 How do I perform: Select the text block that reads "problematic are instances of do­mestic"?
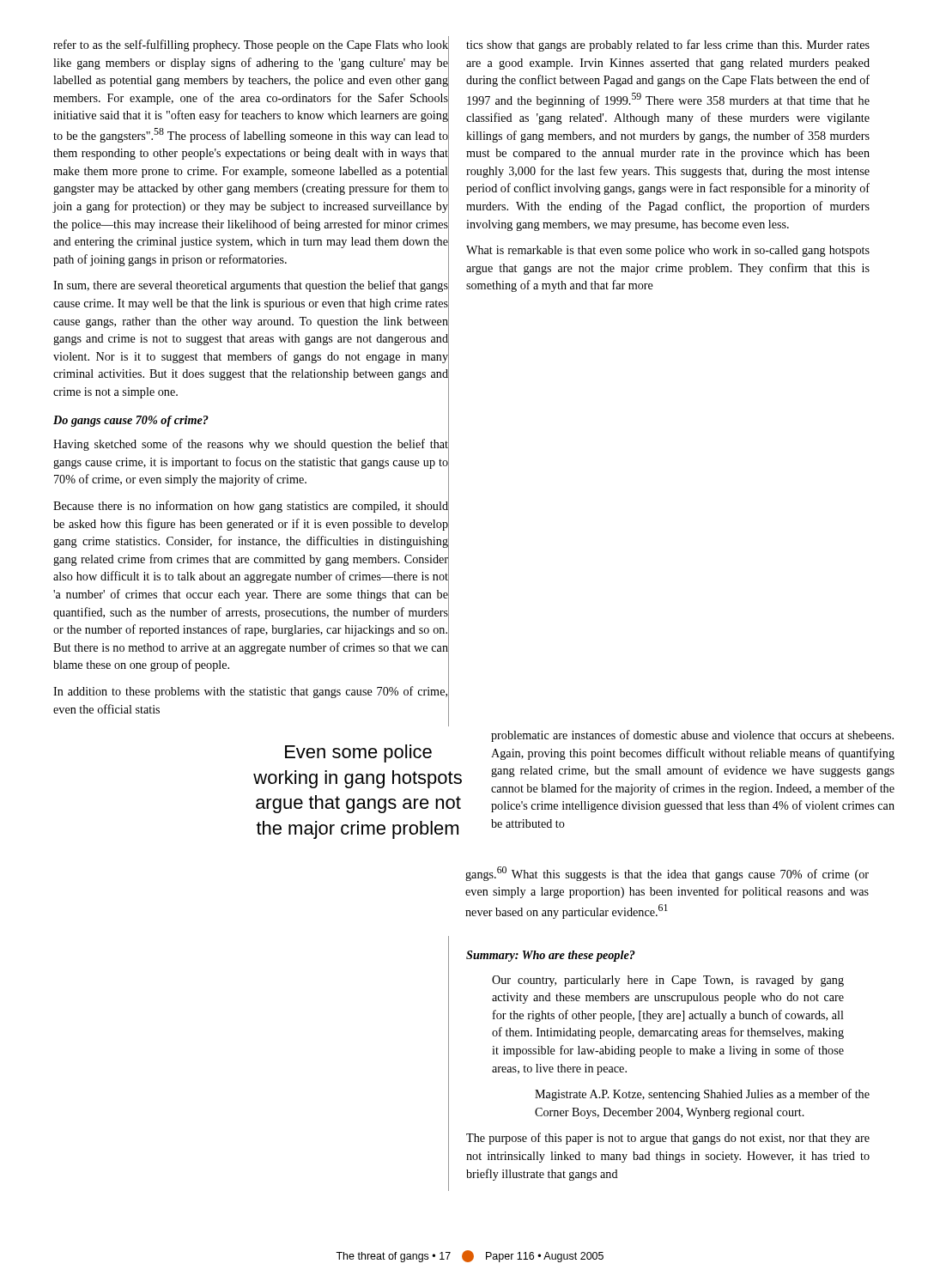coord(693,780)
